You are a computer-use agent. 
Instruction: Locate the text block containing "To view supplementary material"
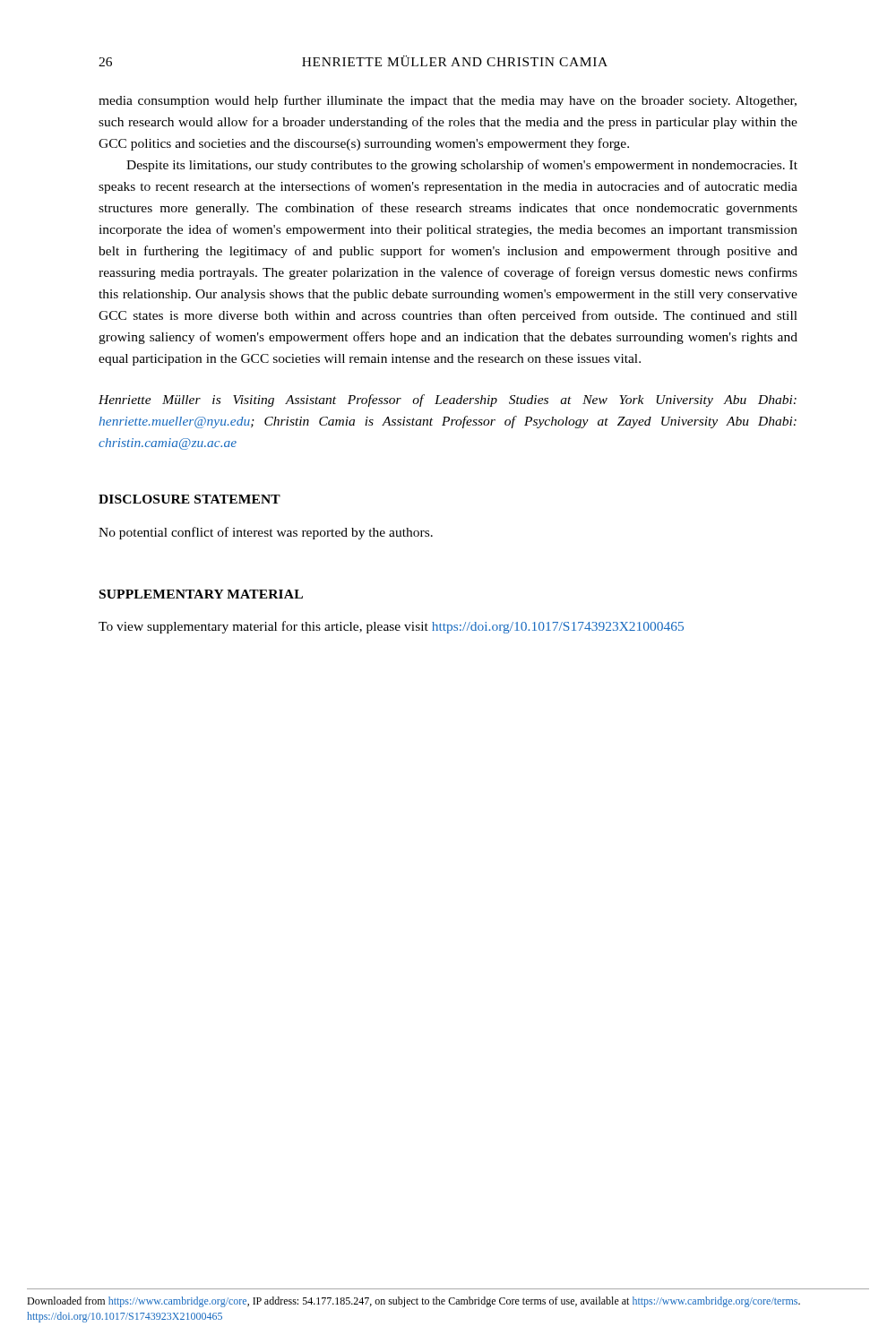coord(448,627)
